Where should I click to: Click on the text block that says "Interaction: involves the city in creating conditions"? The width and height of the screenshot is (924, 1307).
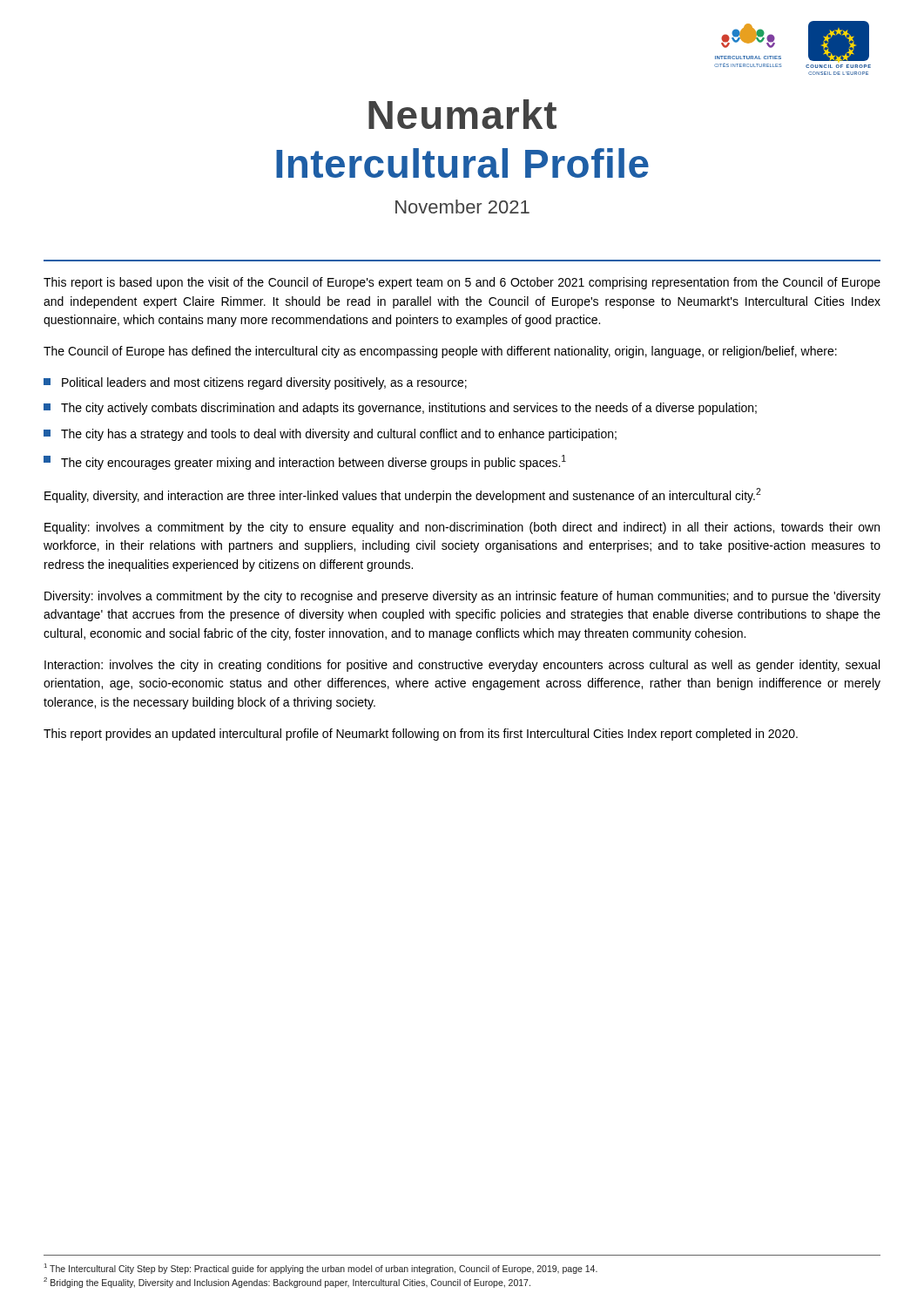click(x=462, y=684)
